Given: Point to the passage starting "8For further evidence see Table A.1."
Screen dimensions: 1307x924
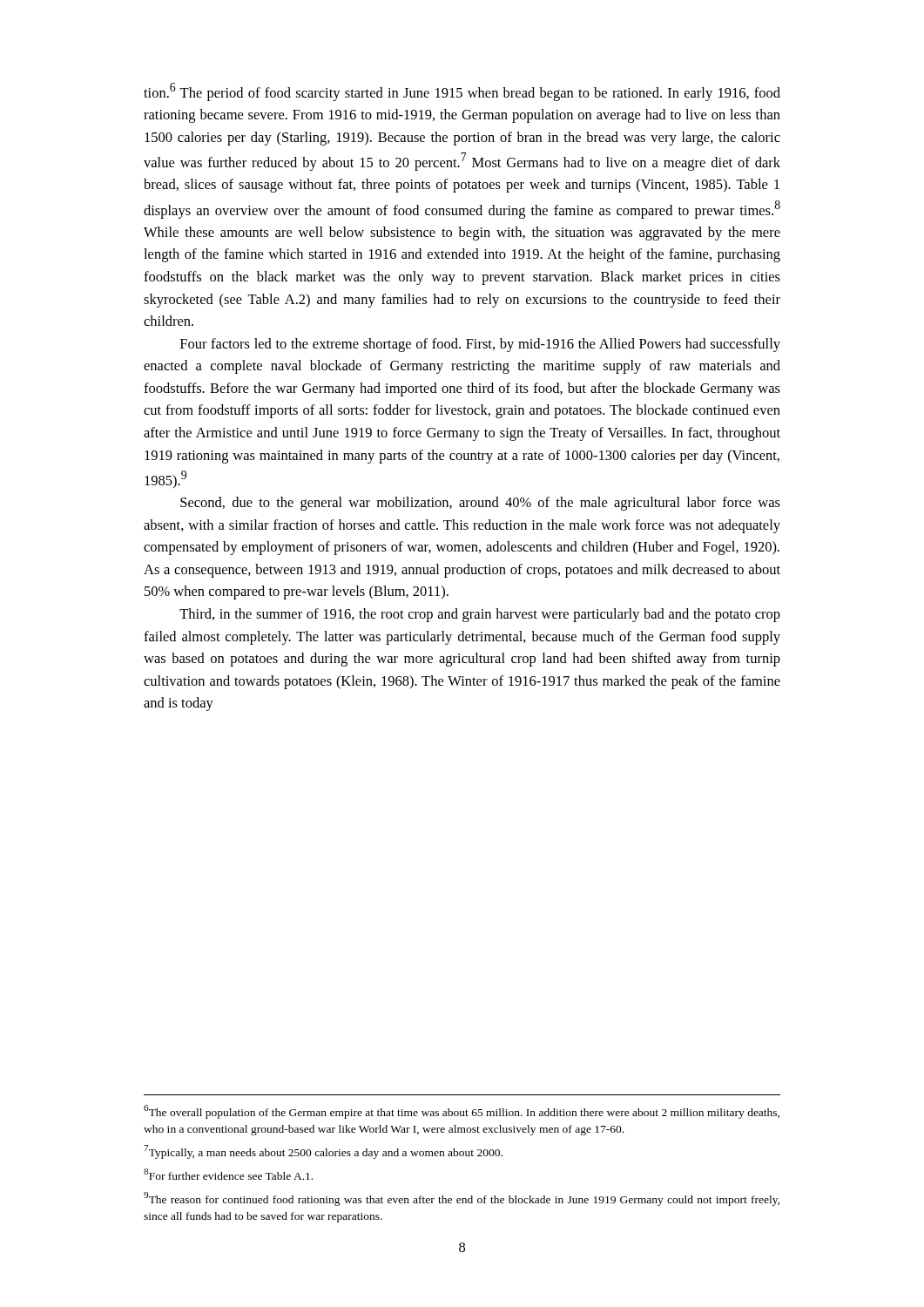Looking at the screenshot, I should tap(229, 1174).
